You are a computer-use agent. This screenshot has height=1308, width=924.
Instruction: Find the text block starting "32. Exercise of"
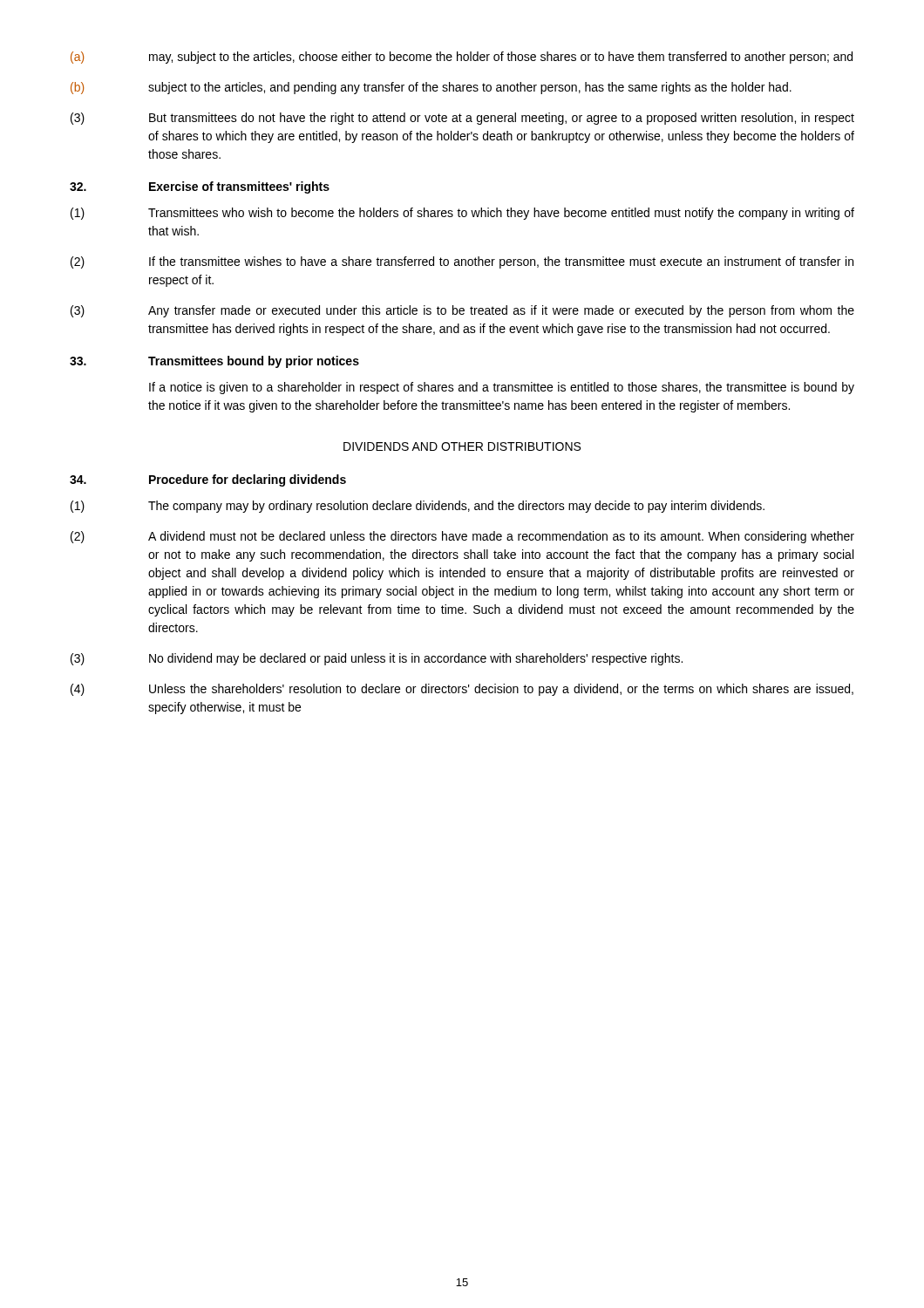[x=200, y=187]
